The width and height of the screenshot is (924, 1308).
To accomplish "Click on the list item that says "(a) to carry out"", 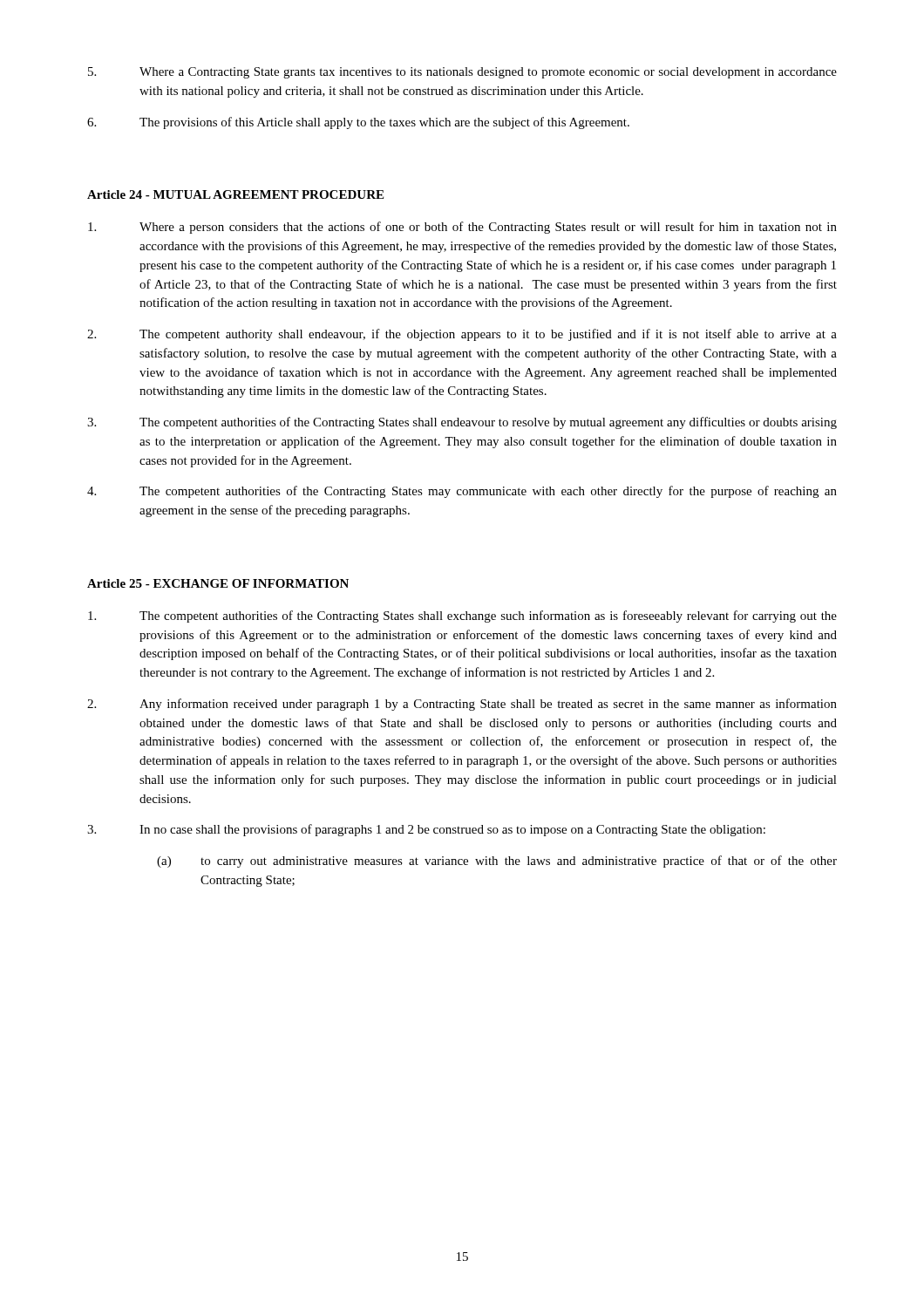I will [x=497, y=871].
